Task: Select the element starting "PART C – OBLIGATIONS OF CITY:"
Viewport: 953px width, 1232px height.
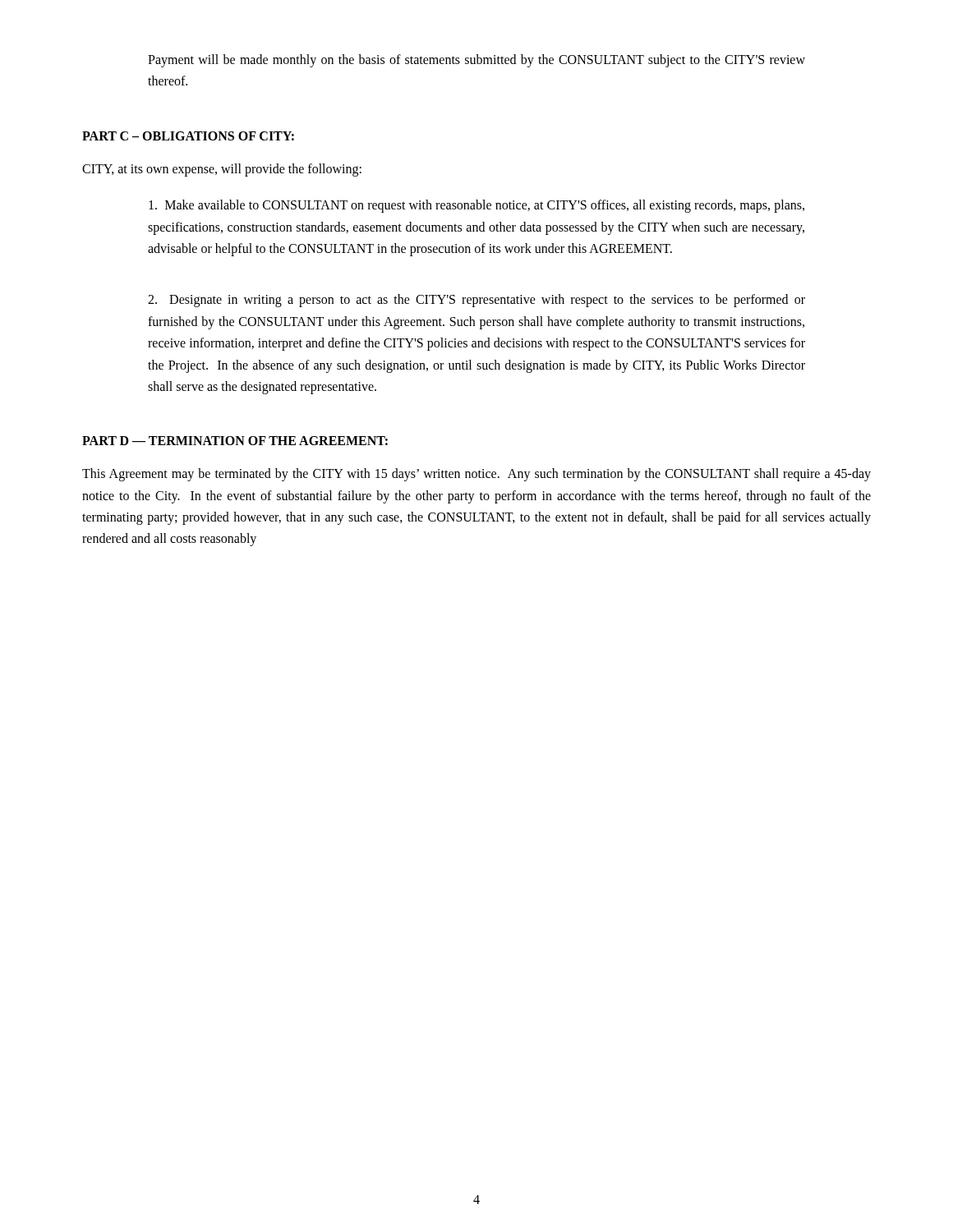Action: pos(189,136)
